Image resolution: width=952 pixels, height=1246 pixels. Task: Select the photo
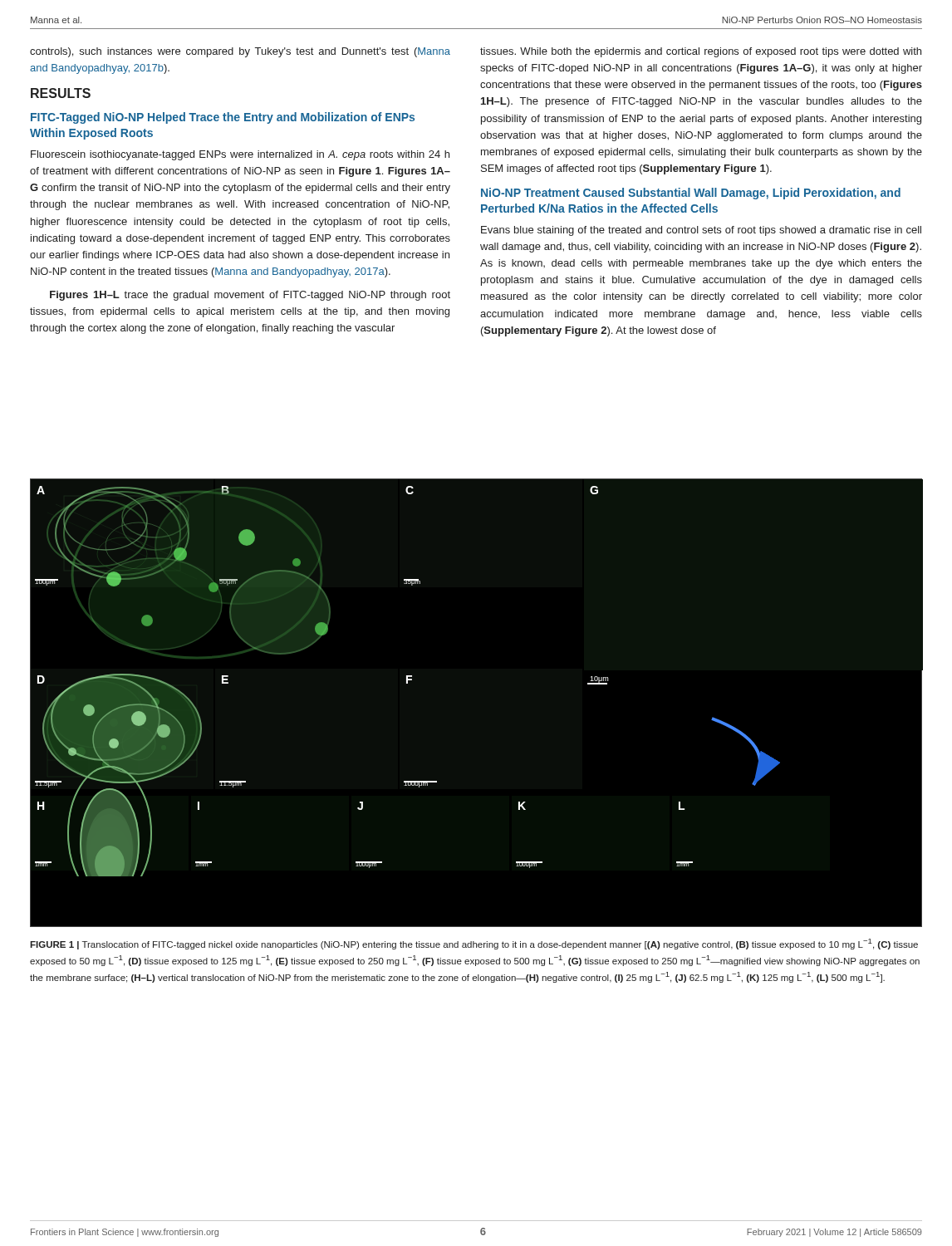click(x=476, y=703)
